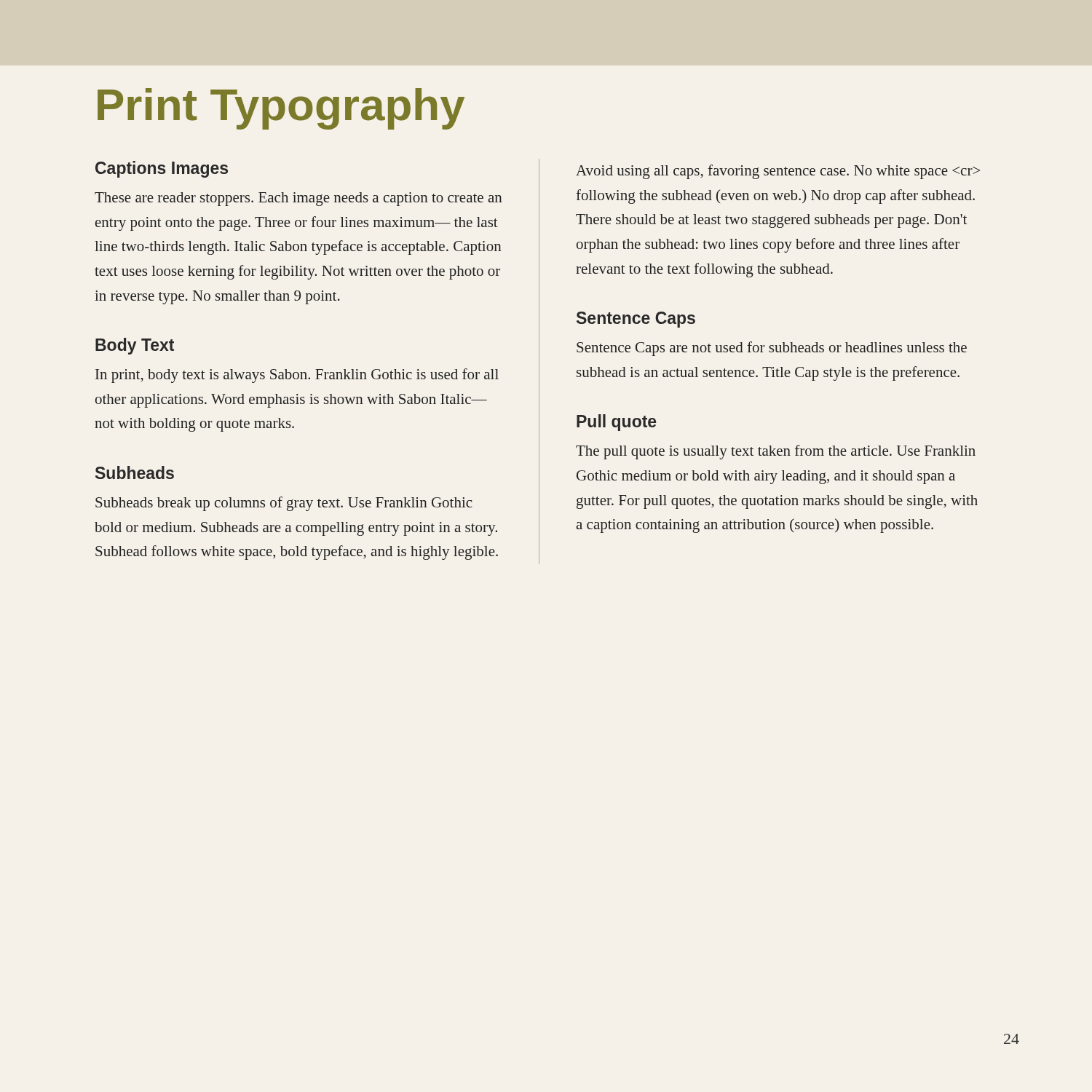Click on the region starting "Avoid using all caps,"
Screen dimensions: 1092x1092
coord(780,220)
